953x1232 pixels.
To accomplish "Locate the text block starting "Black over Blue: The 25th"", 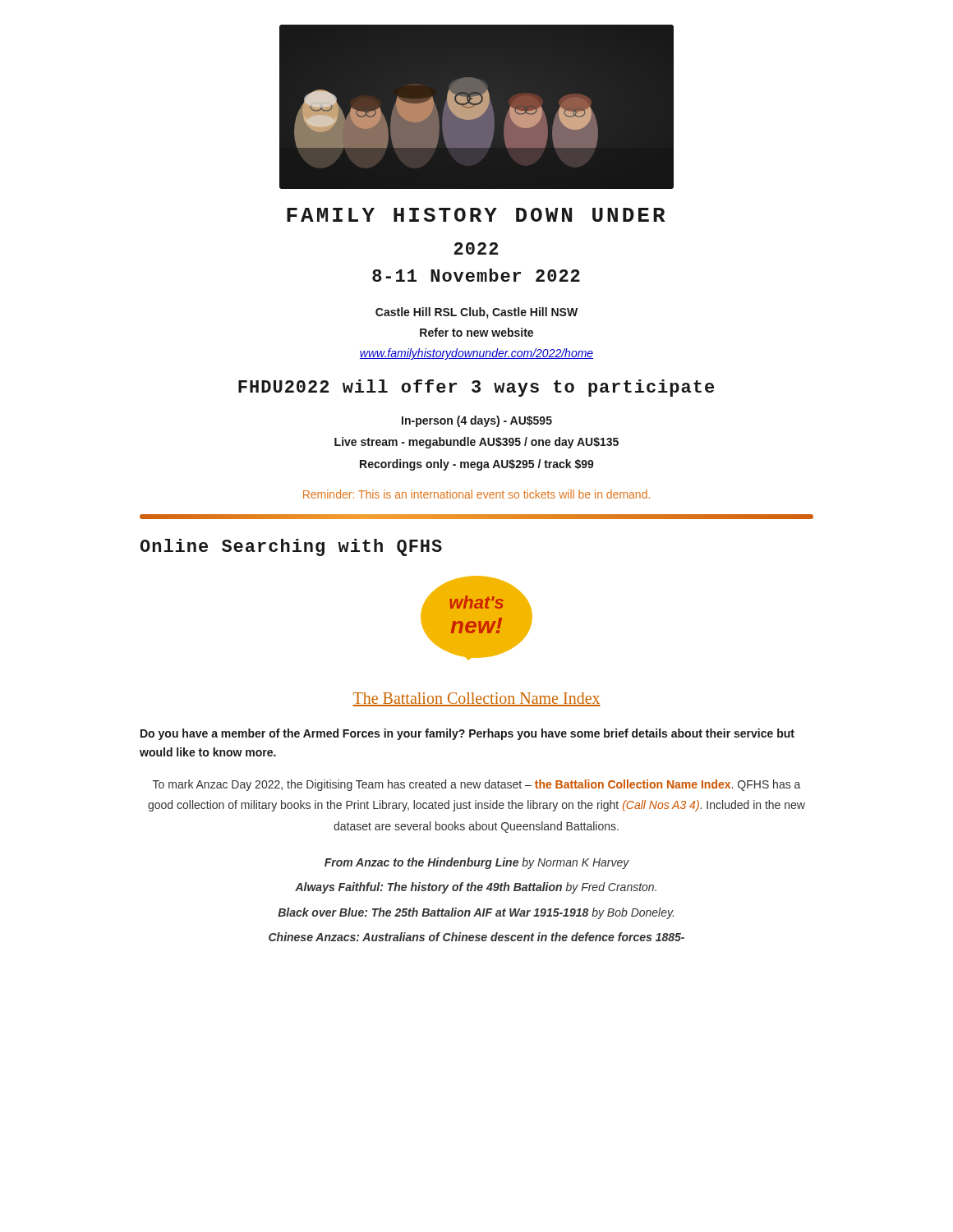I will 476,912.
